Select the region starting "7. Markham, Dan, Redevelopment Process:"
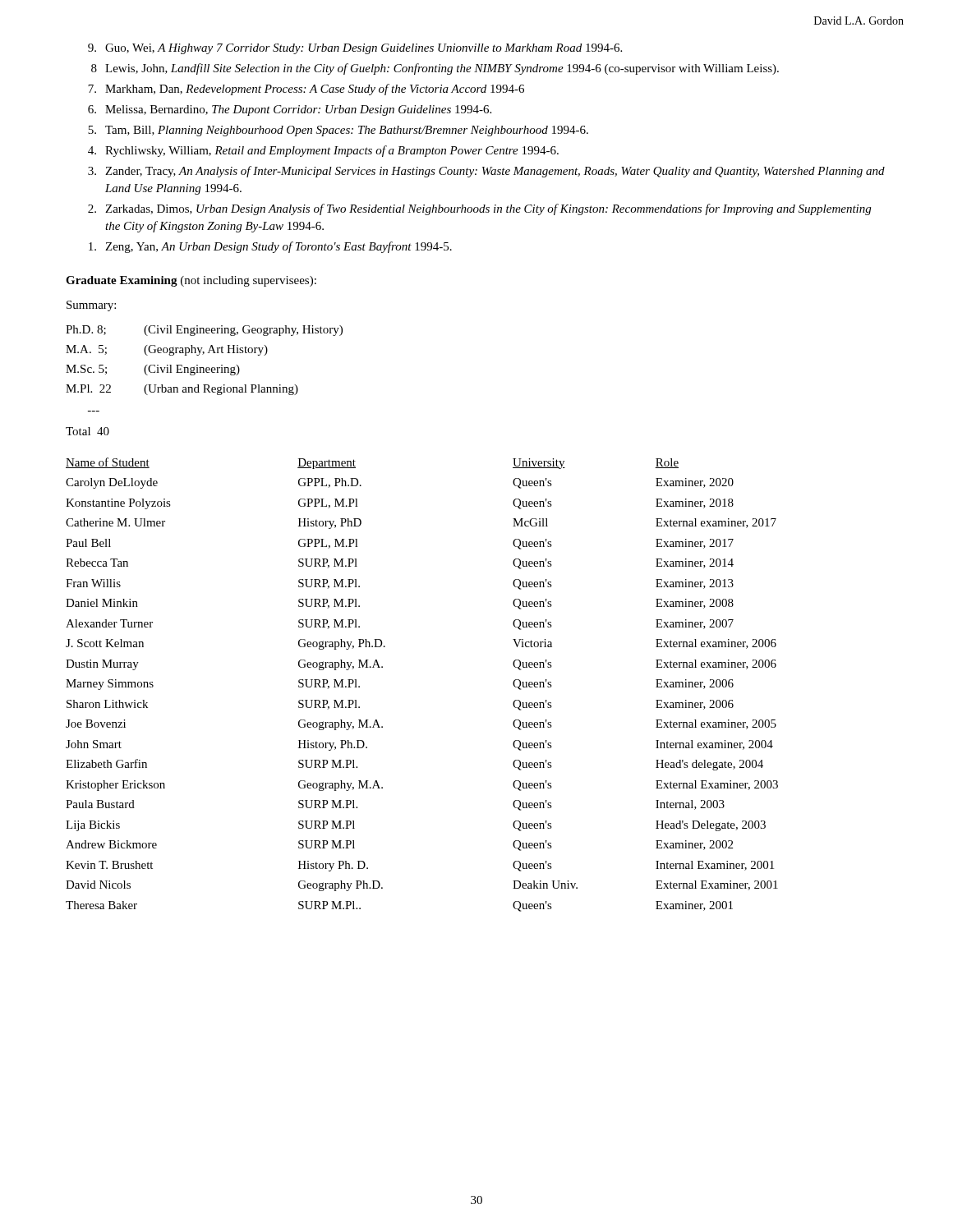Screen dimensions: 1232x953 coord(476,89)
